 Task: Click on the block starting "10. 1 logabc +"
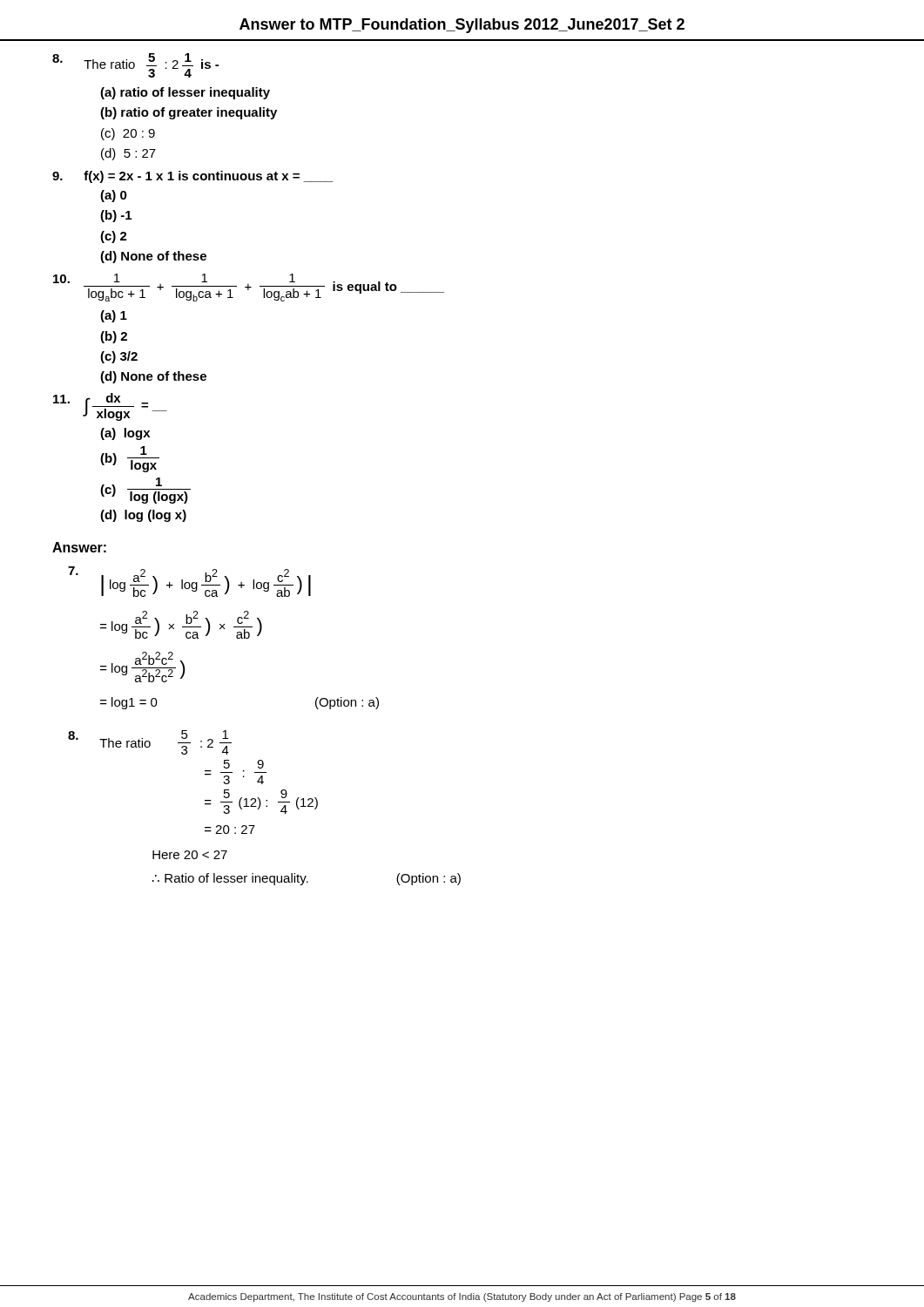tap(249, 288)
